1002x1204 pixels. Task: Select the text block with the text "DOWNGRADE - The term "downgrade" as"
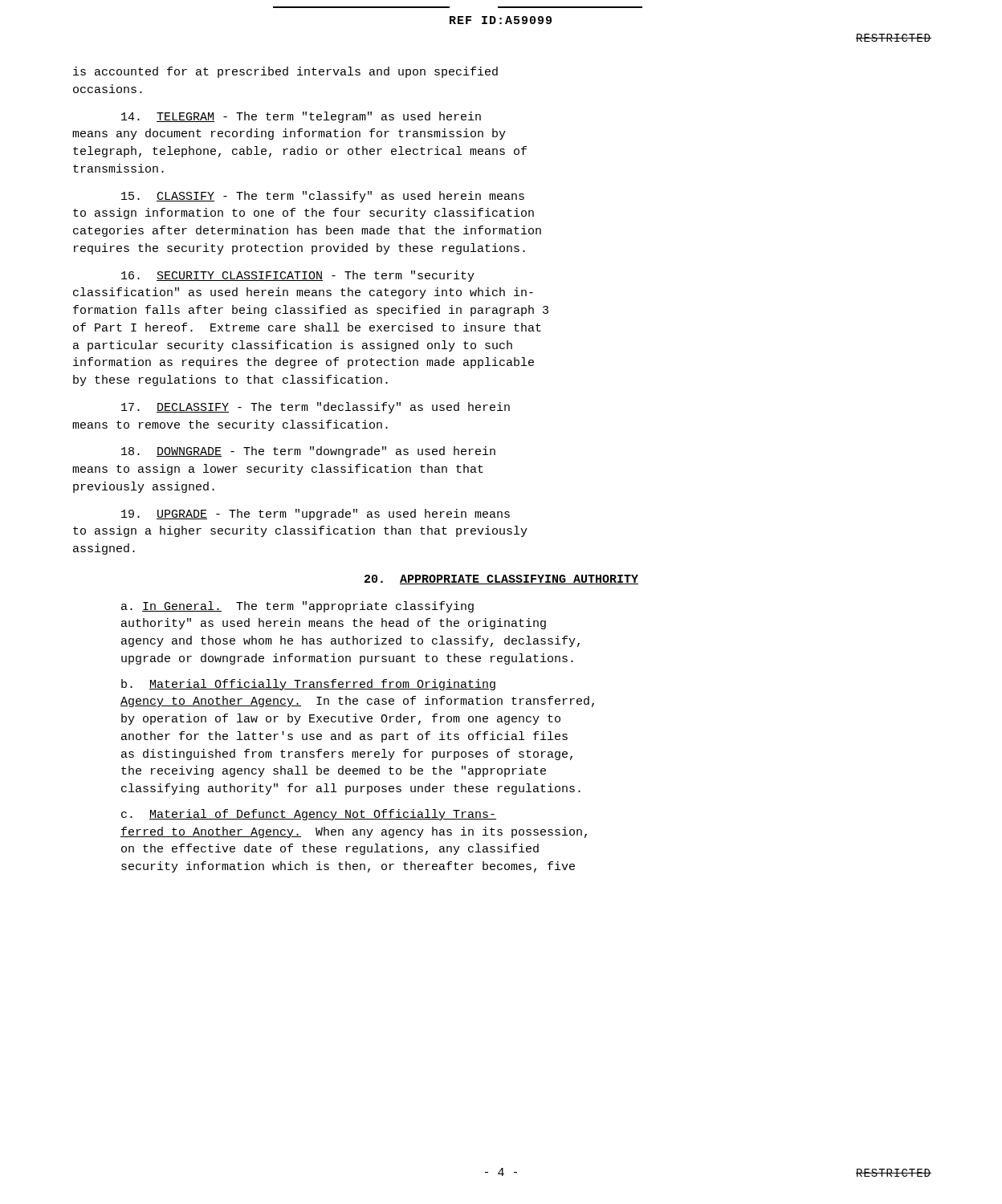[284, 470]
